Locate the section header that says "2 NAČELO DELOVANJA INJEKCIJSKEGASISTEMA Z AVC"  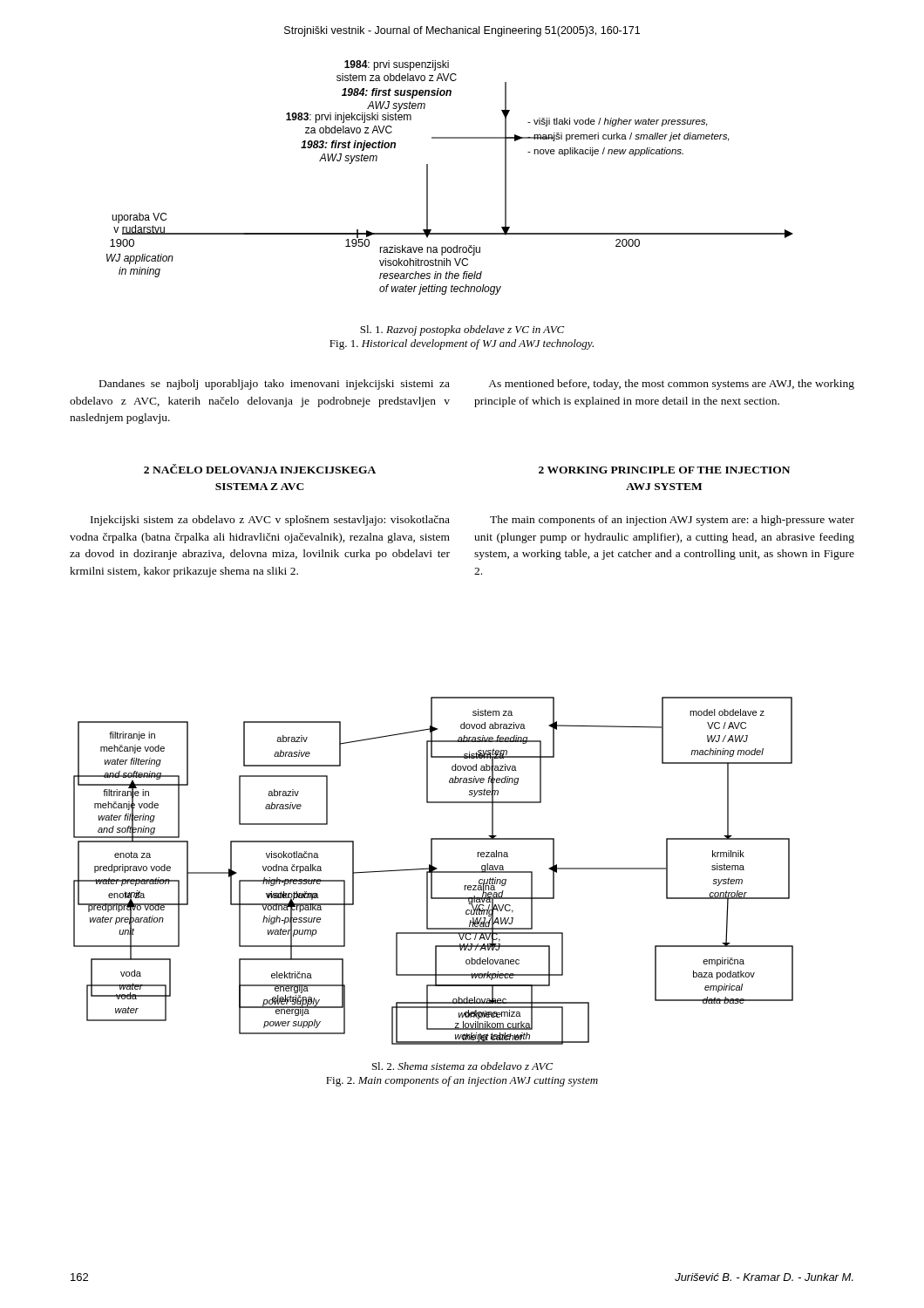tap(260, 478)
